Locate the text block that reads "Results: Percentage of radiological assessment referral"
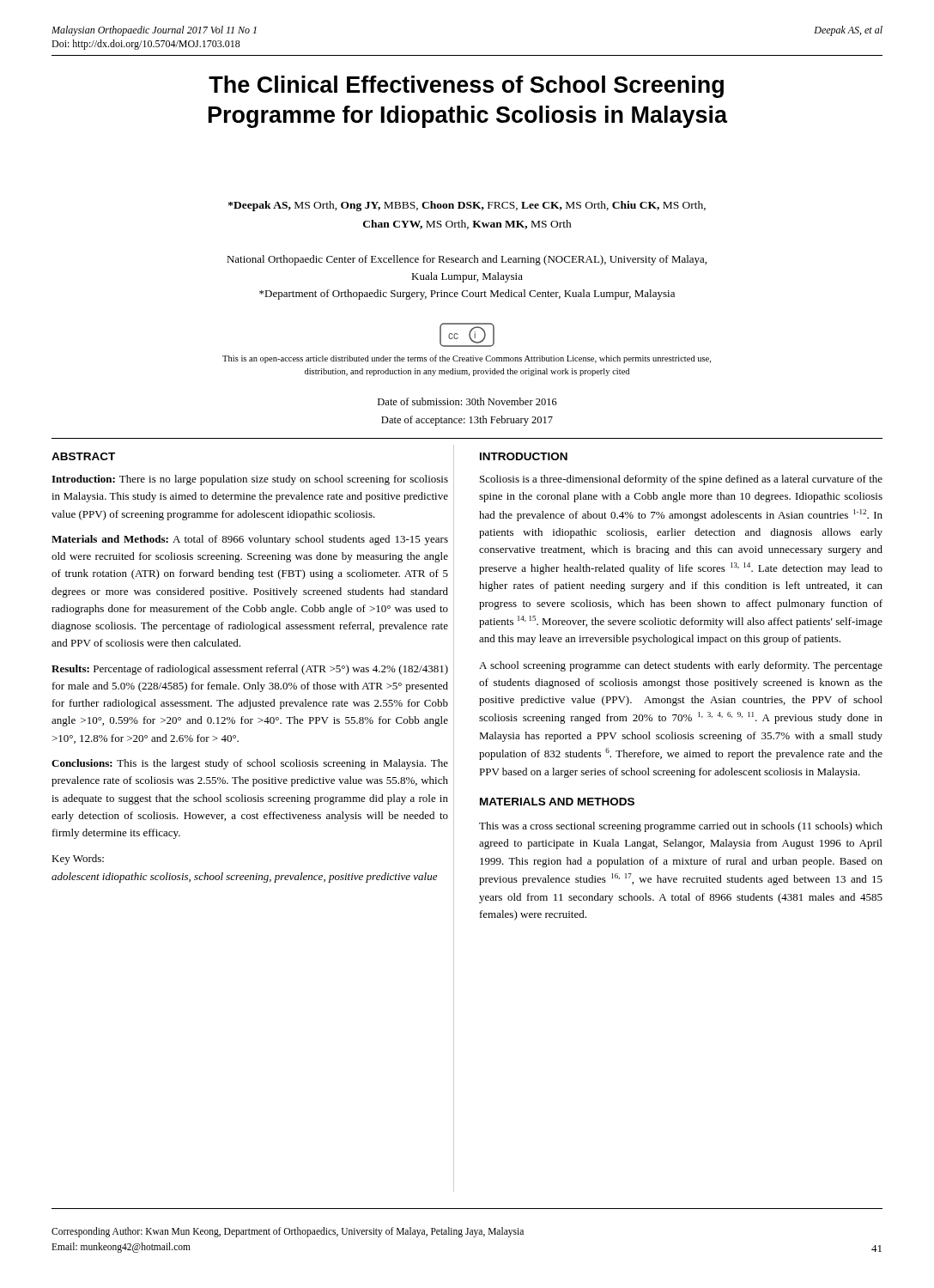The image size is (934, 1288). point(250,703)
